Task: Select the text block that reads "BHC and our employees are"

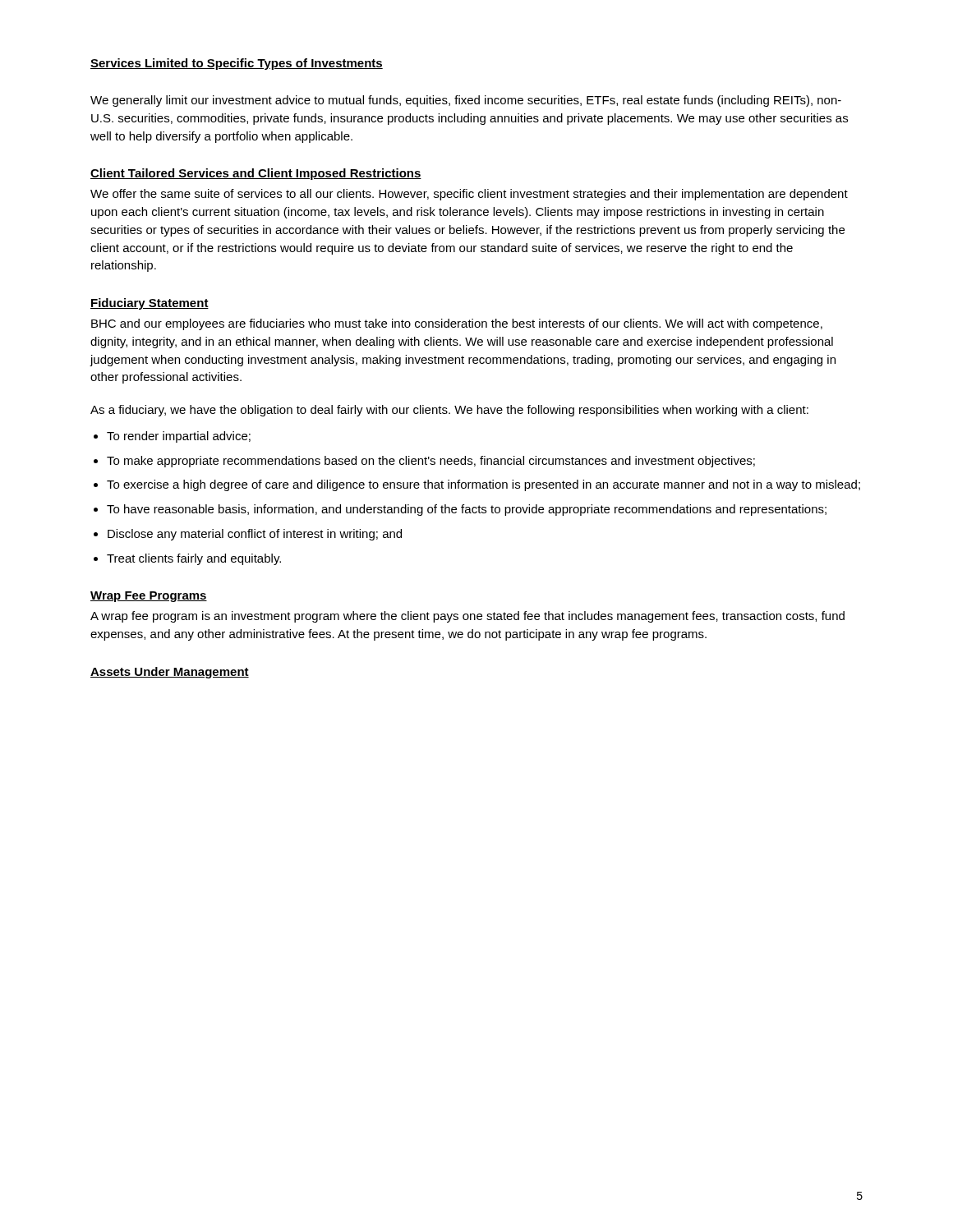Action: coord(476,350)
